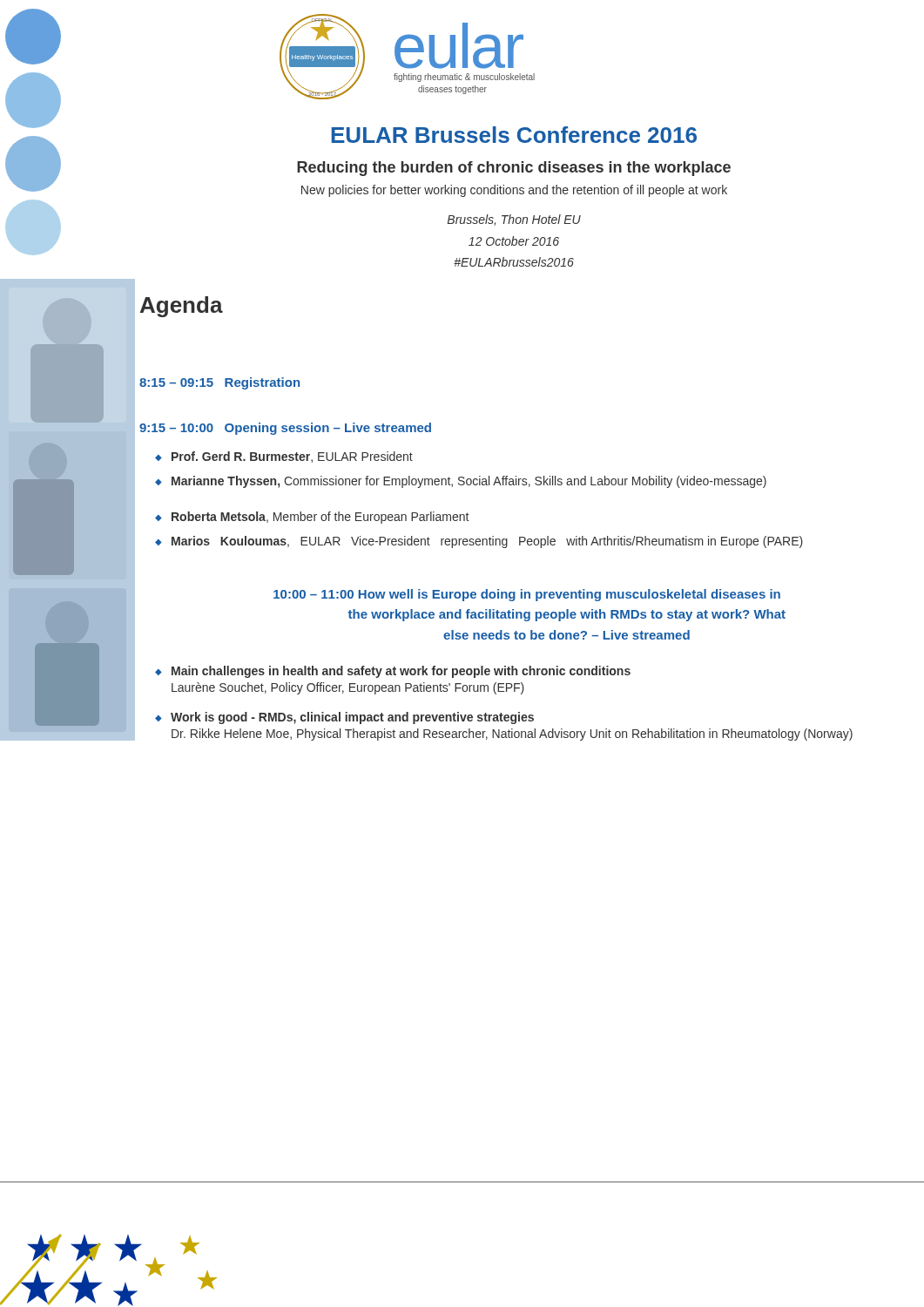Navigate to the element starting "Reducing the burden of chronic diseases"
924x1307 pixels.
514,168
